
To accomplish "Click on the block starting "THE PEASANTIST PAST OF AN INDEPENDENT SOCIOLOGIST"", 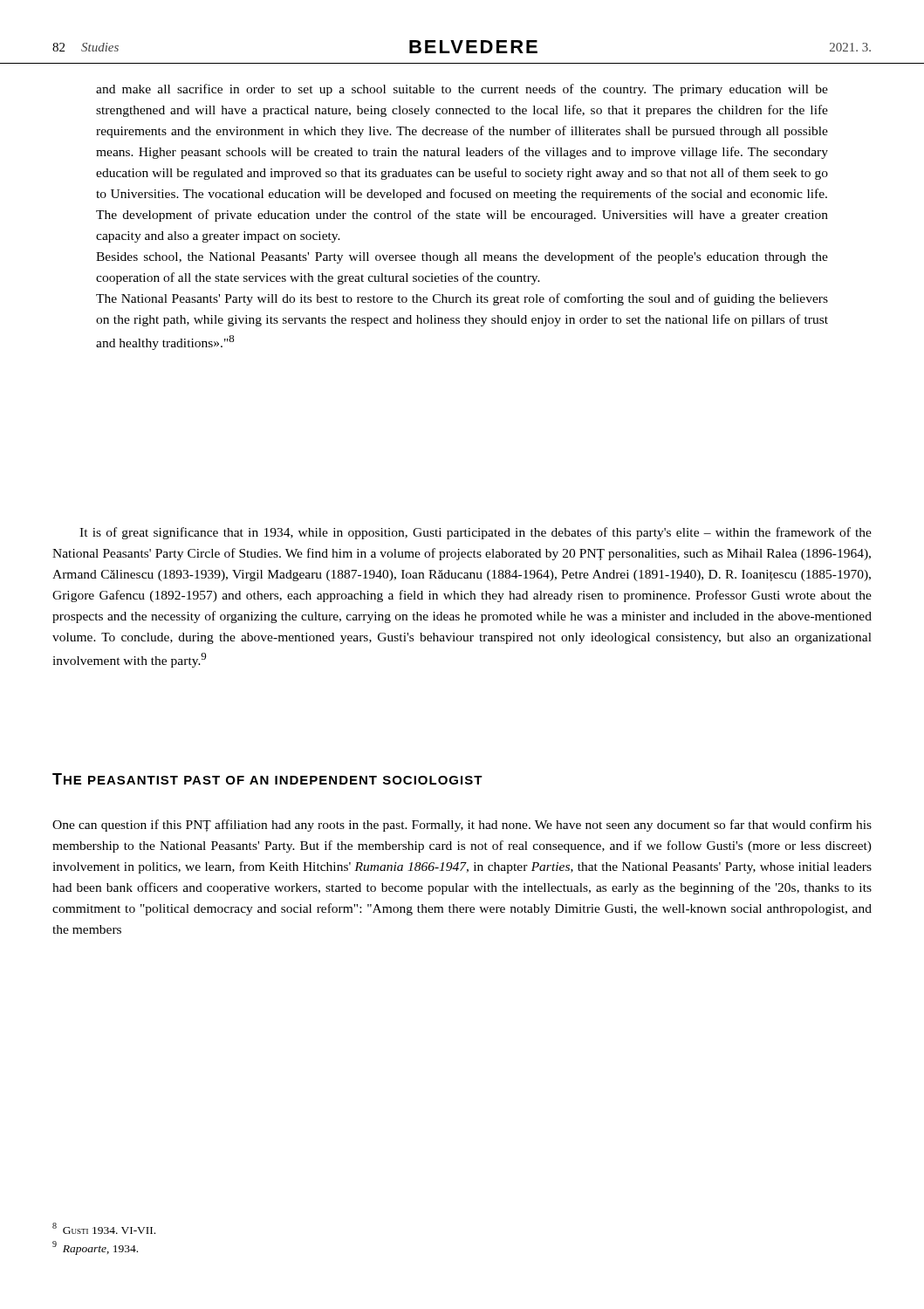I will [268, 779].
